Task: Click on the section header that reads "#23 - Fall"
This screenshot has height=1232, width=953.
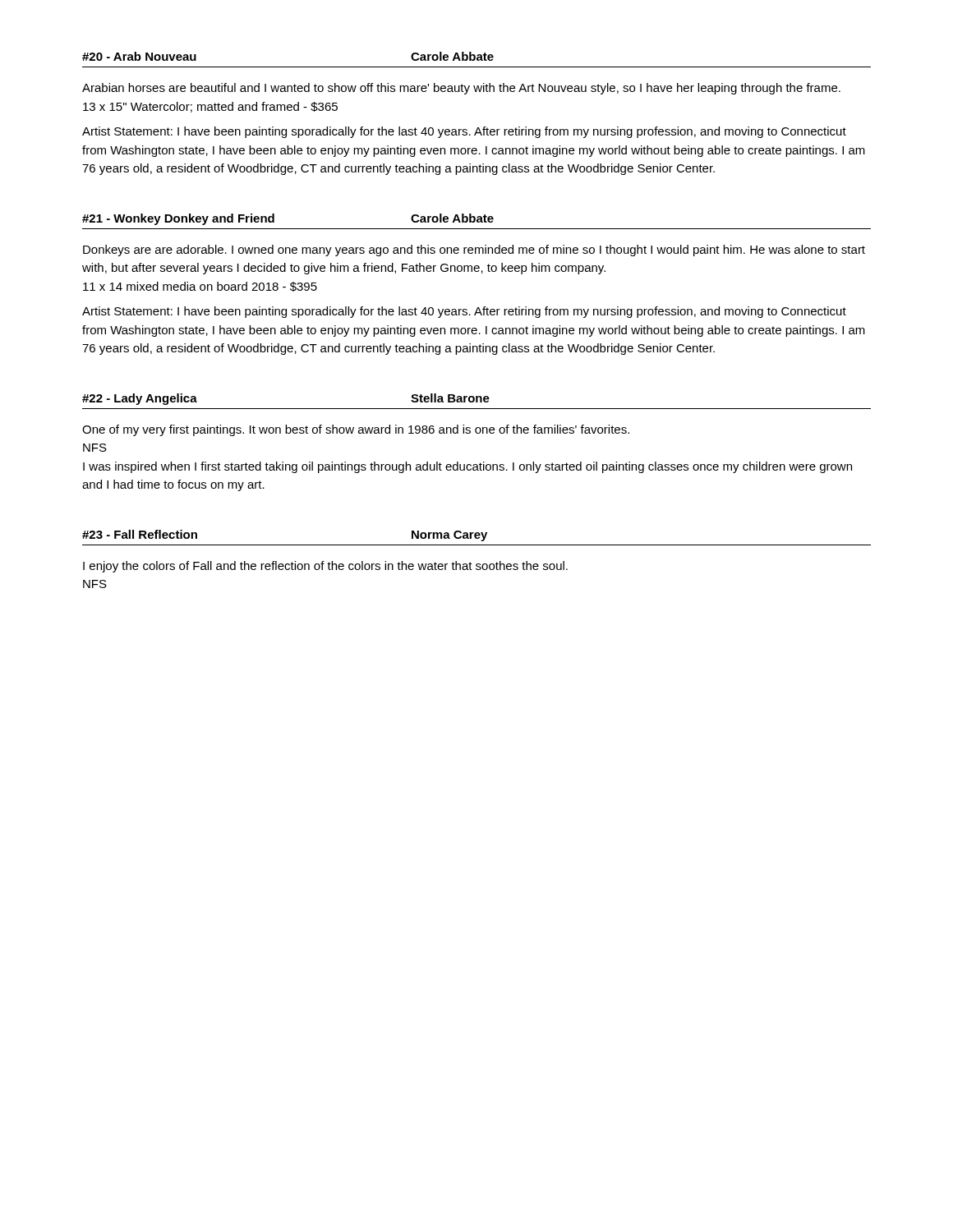Action: (x=285, y=534)
